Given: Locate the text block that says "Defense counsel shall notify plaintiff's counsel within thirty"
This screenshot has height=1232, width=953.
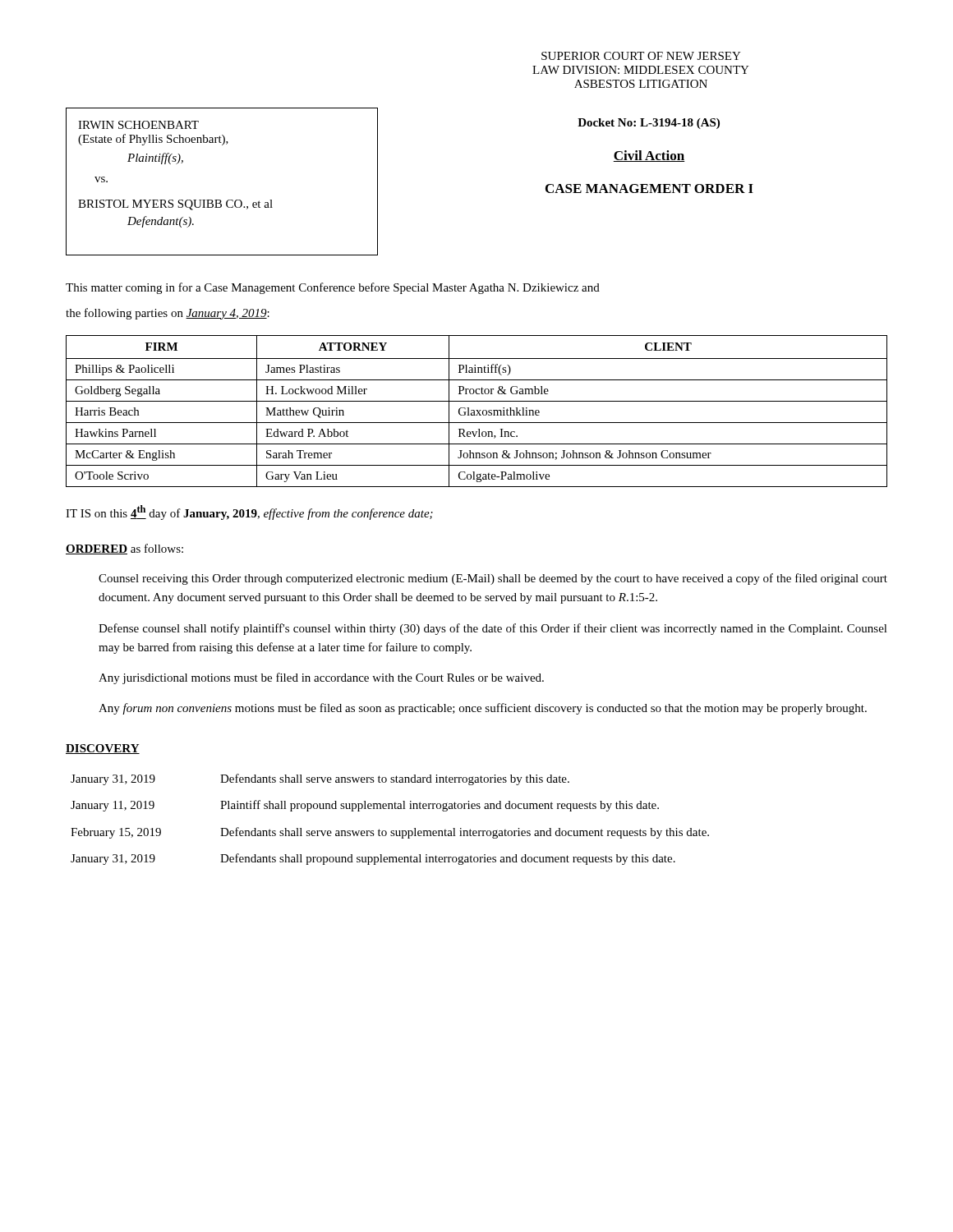Looking at the screenshot, I should [493, 637].
